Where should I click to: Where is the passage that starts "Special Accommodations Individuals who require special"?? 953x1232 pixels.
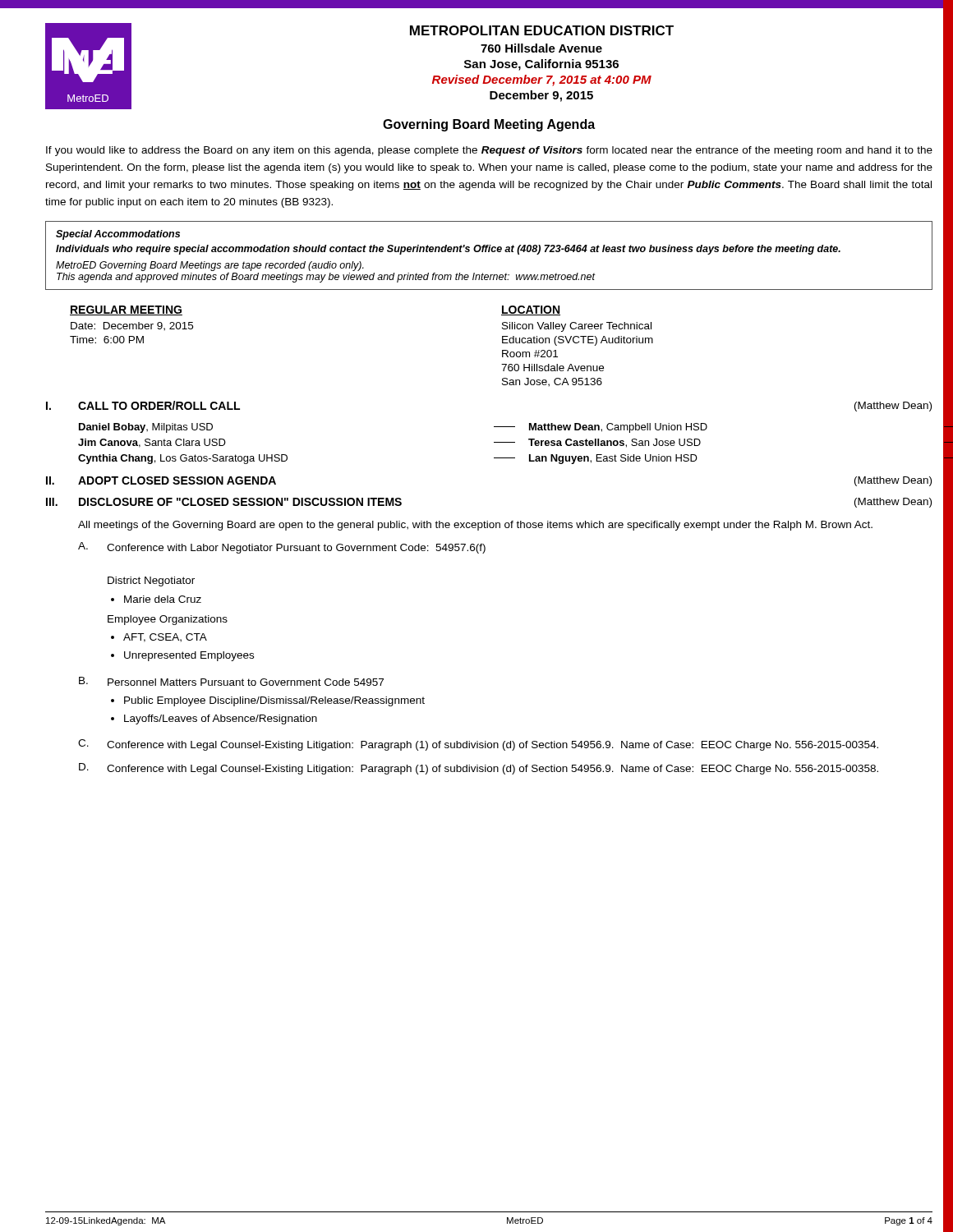pyautogui.click(x=489, y=255)
